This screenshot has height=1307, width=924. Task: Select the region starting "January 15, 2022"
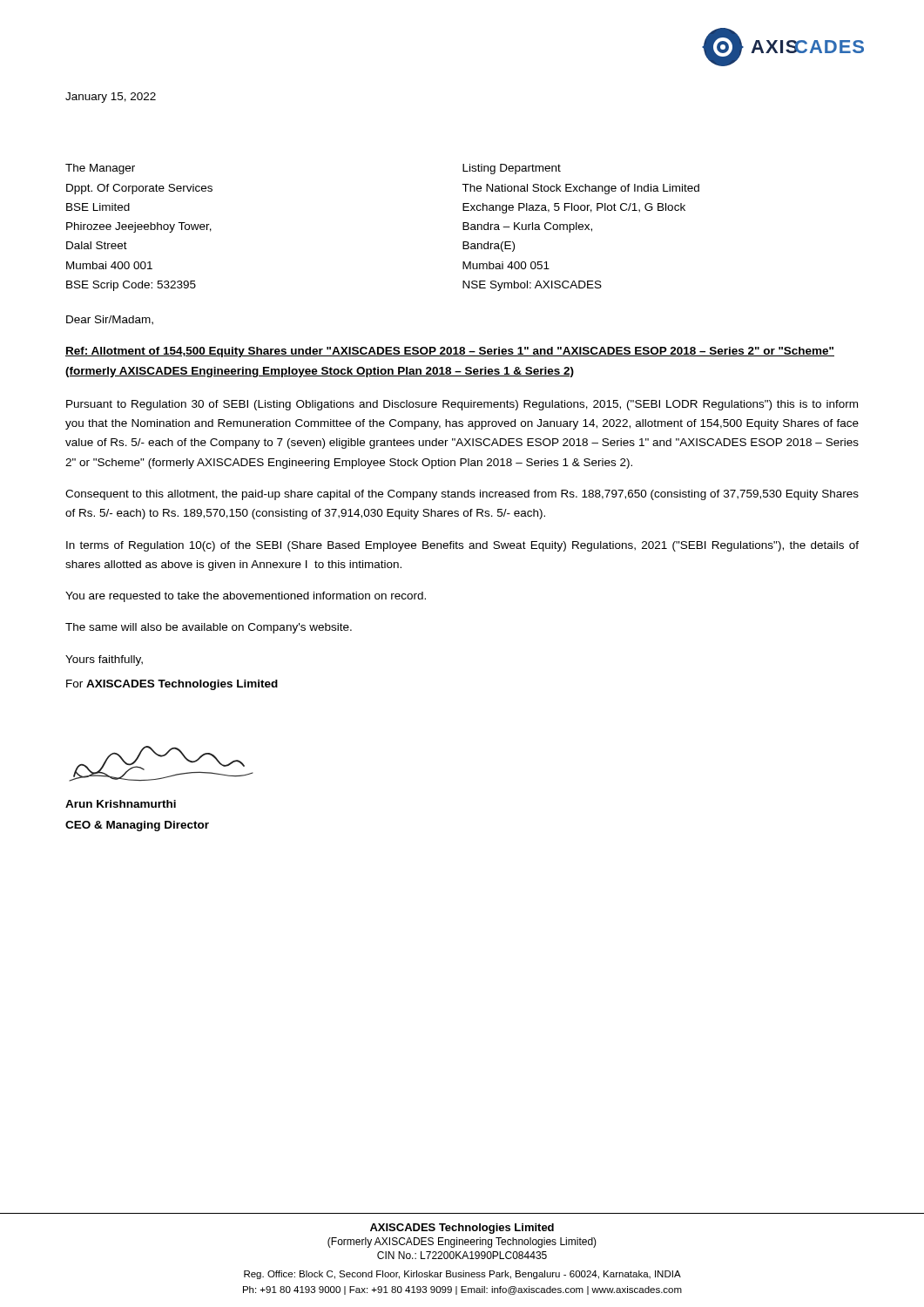coord(111,96)
